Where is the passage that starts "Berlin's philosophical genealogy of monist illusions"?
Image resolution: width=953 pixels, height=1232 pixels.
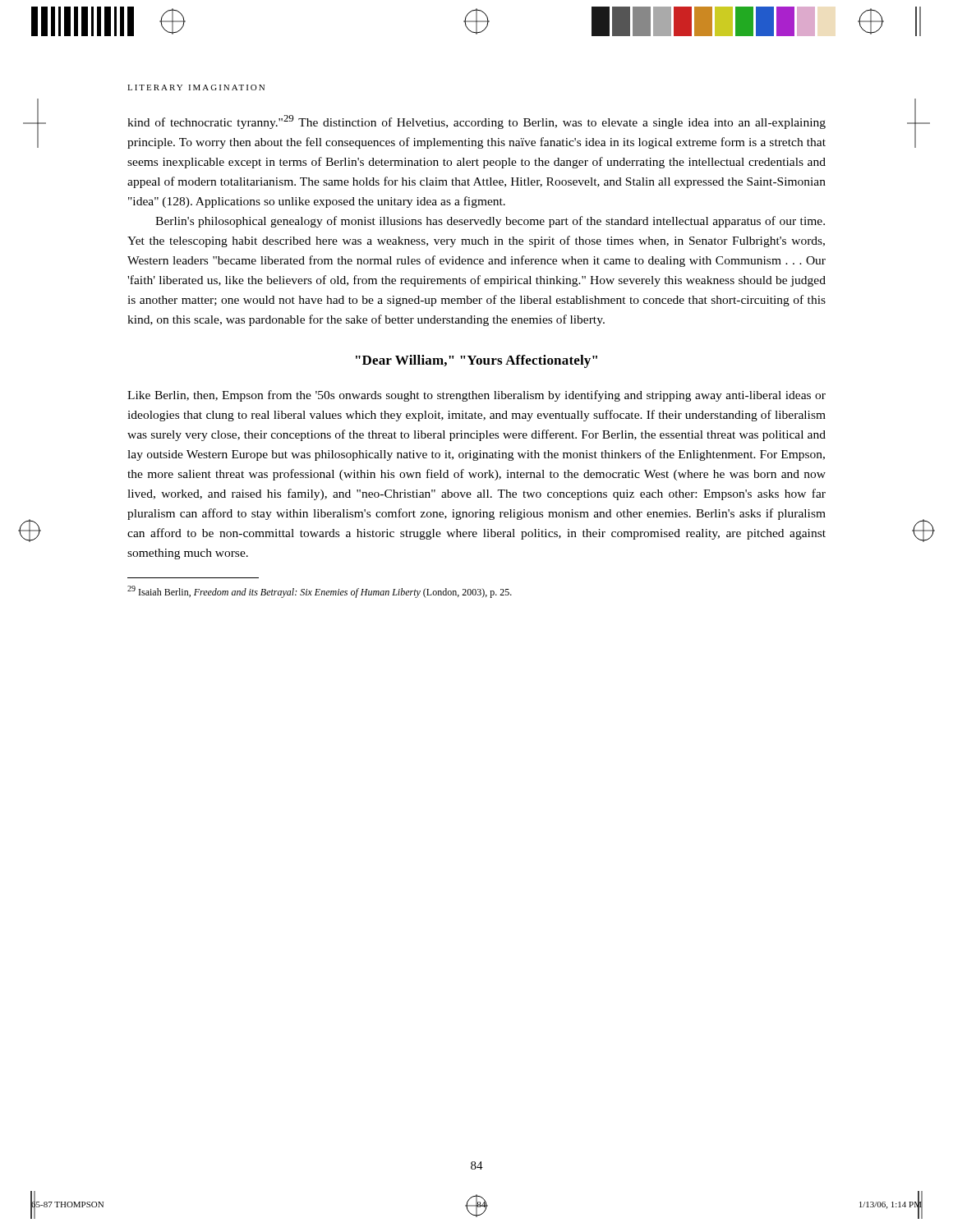[476, 270]
